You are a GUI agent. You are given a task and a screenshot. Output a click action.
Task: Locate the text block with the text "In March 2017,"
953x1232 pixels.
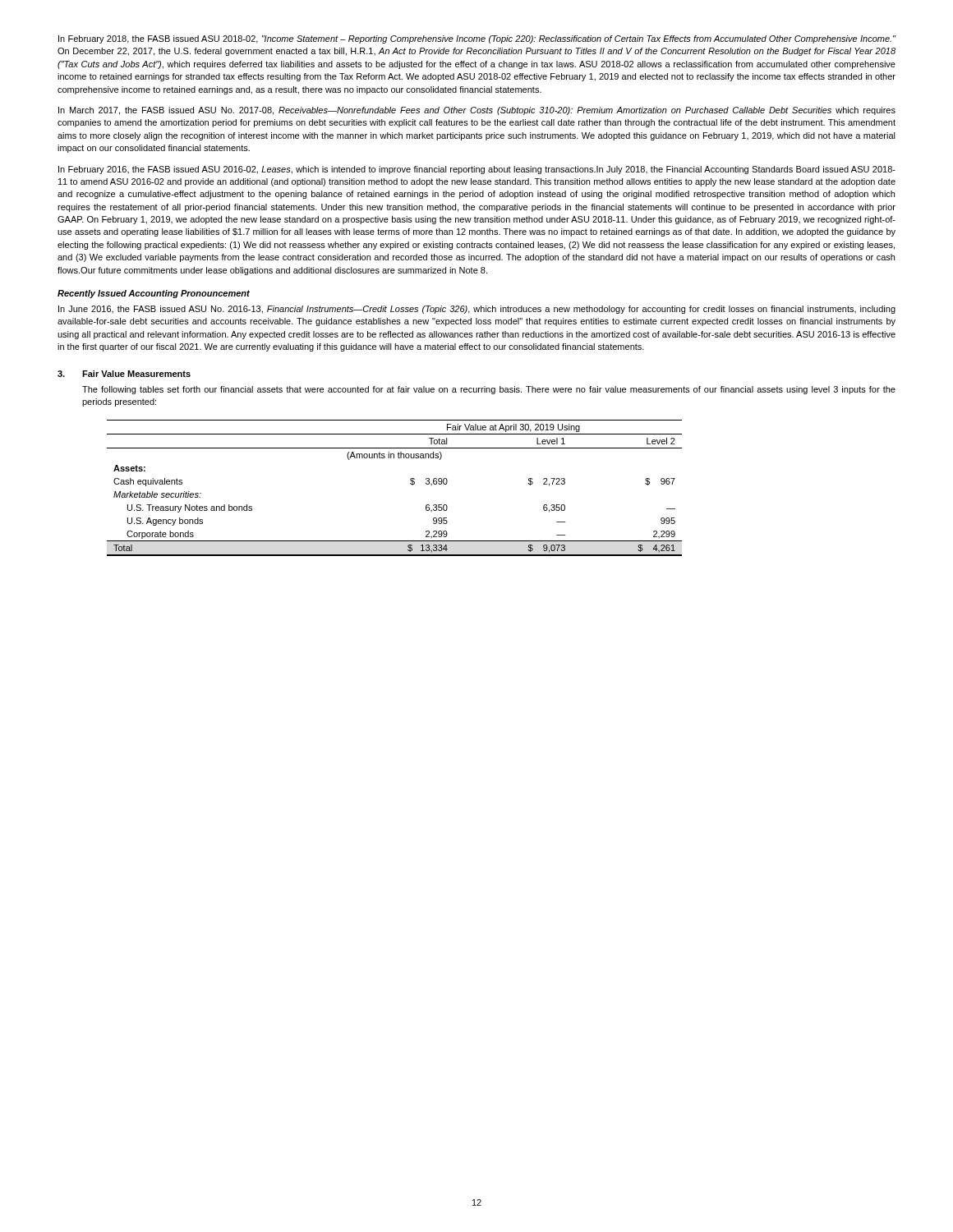click(x=476, y=129)
